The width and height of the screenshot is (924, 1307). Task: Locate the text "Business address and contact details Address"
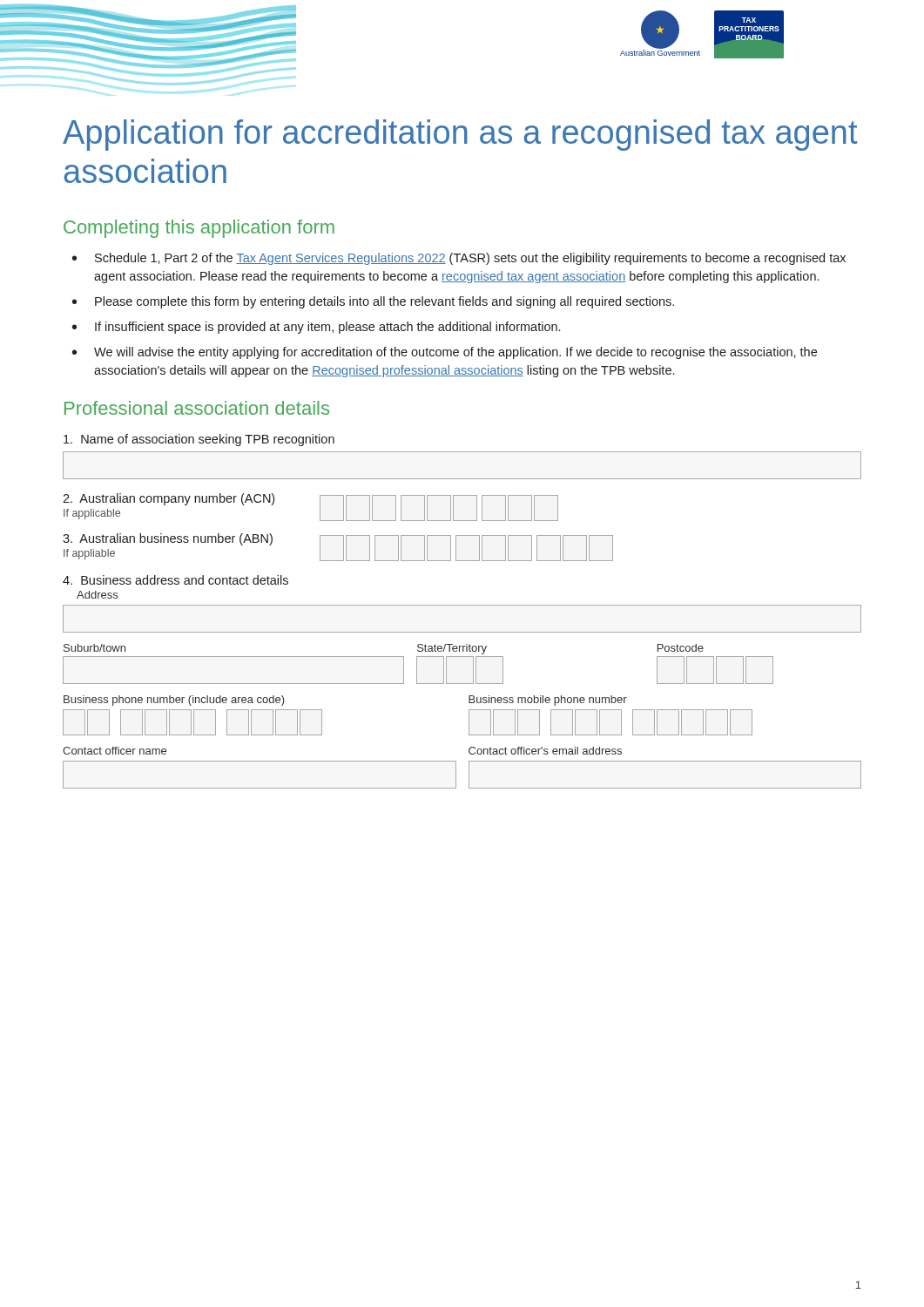click(176, 587)
